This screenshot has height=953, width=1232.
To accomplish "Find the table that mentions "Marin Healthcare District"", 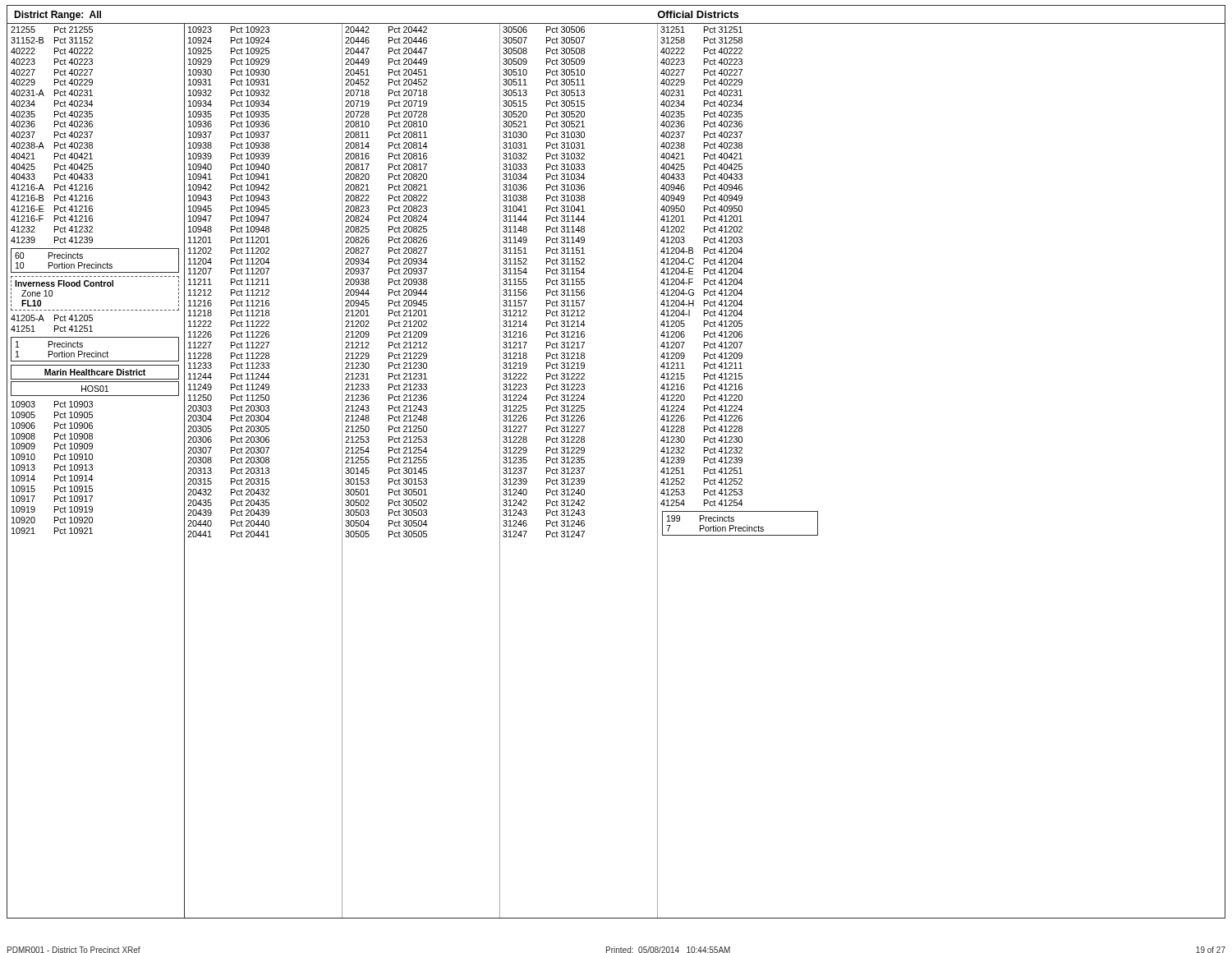I will point(95,372).
